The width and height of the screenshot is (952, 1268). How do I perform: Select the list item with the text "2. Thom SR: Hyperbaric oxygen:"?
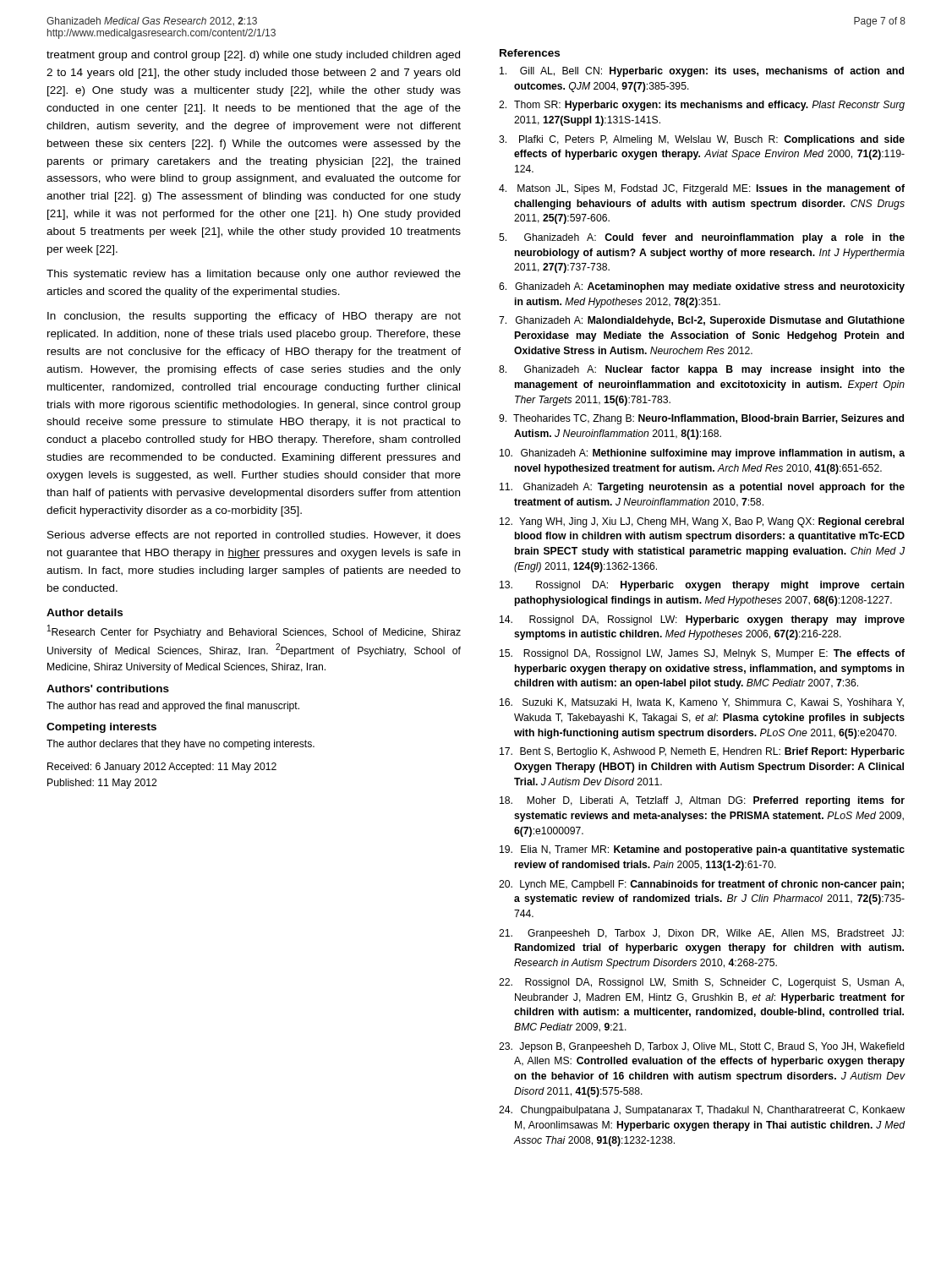(x=702, y=113)
